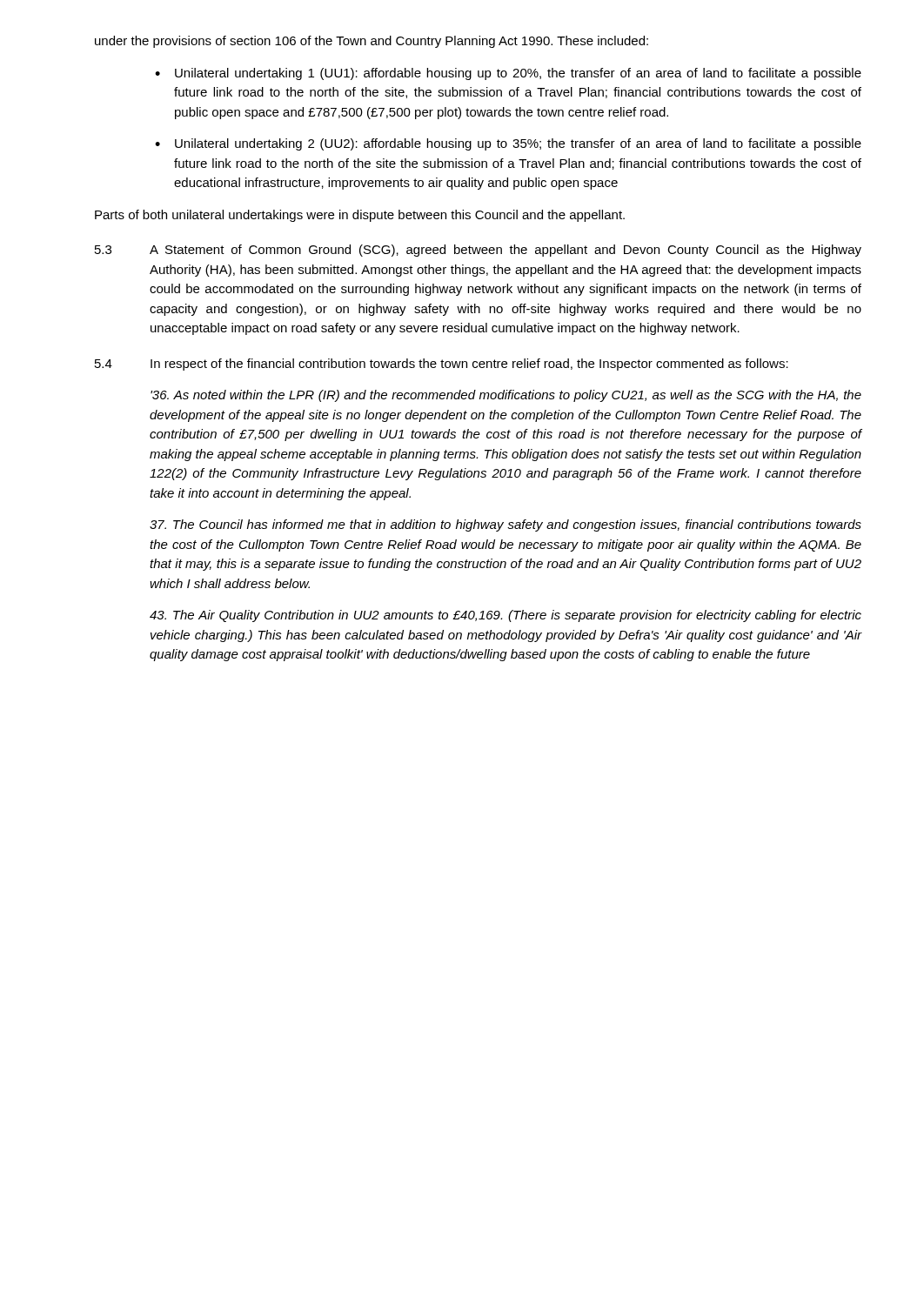Select the text block that reads "The Council has"
Viewport: 924px width, 1305px height.
coord(506,554)
